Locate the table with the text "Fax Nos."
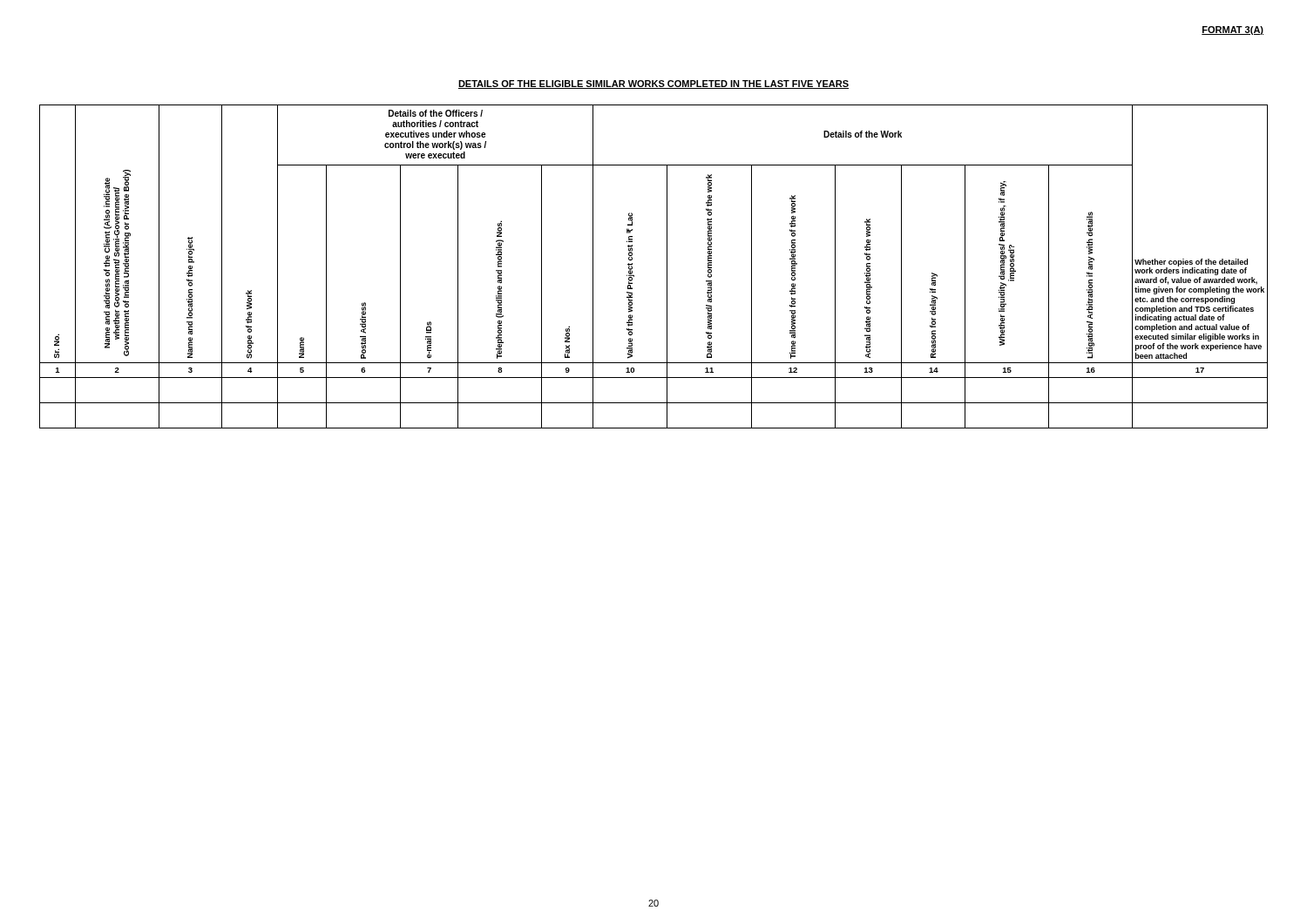Viewport: 1307px width, 924px height. pos(654,266)
